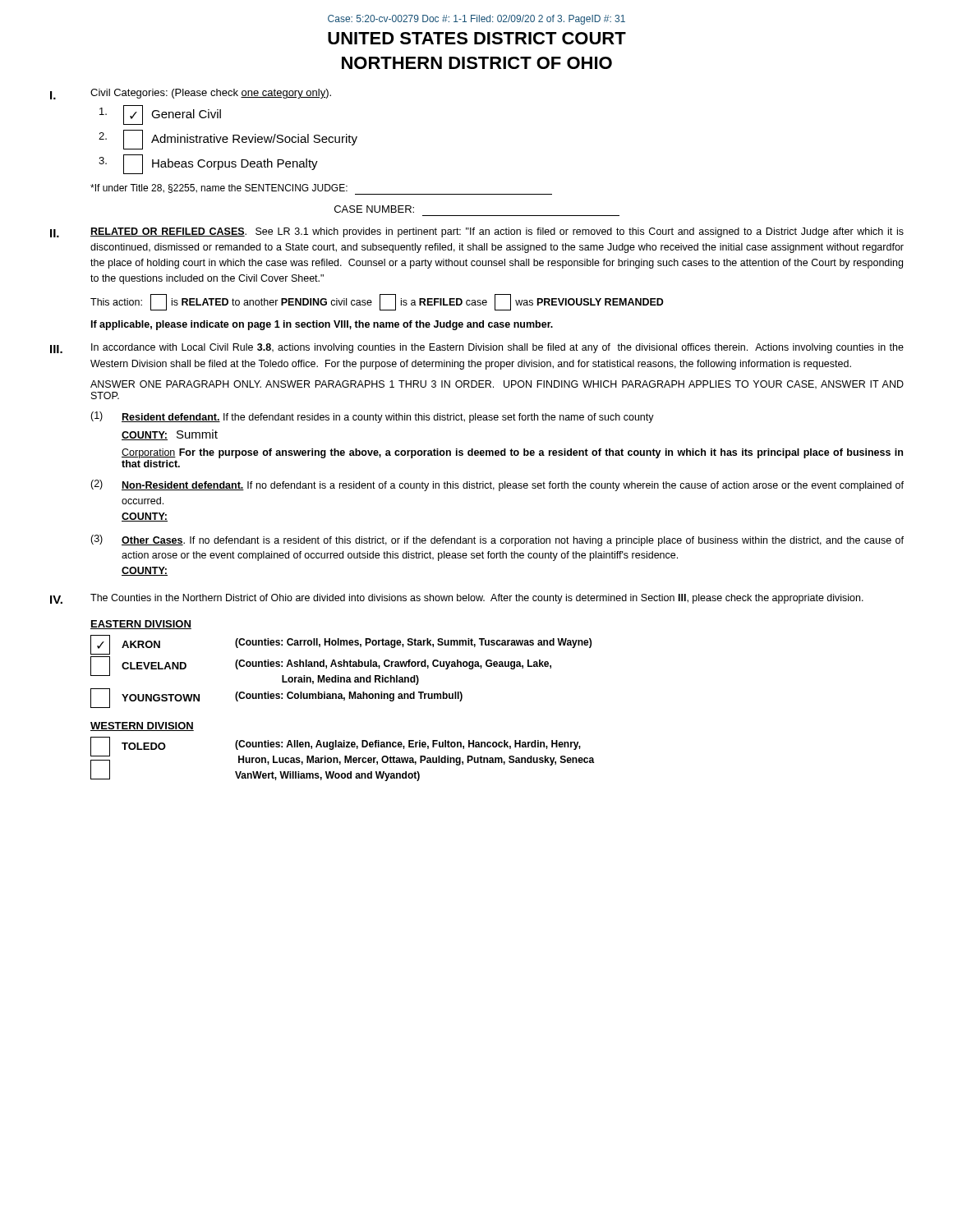Click on the list item containing "(1) Resident defendant. If the defendant resides"

pyautogui.click(x=497, y=427)
